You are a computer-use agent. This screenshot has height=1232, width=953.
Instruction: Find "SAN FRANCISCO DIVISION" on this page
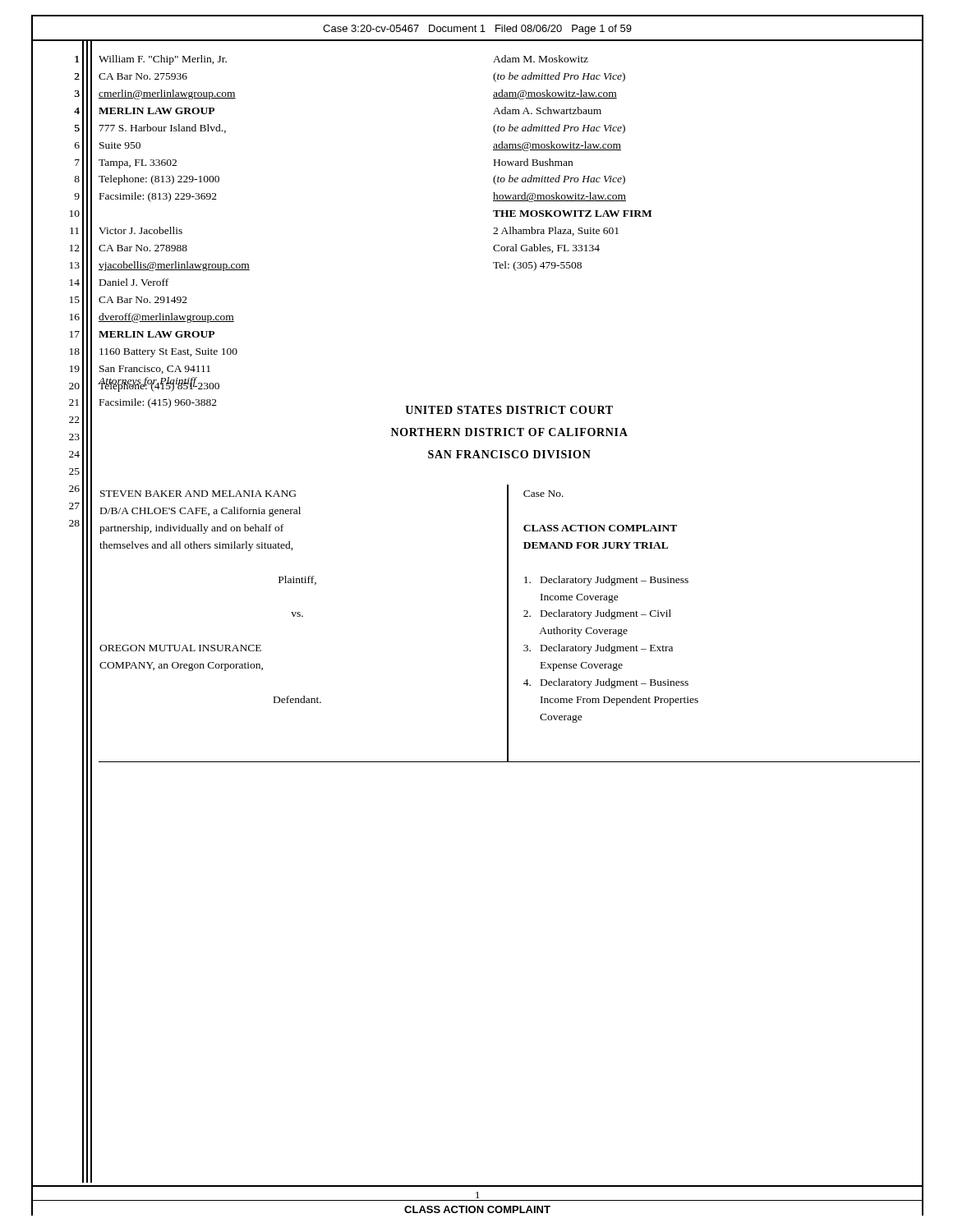pyautogui.click(x=509, y=455)
